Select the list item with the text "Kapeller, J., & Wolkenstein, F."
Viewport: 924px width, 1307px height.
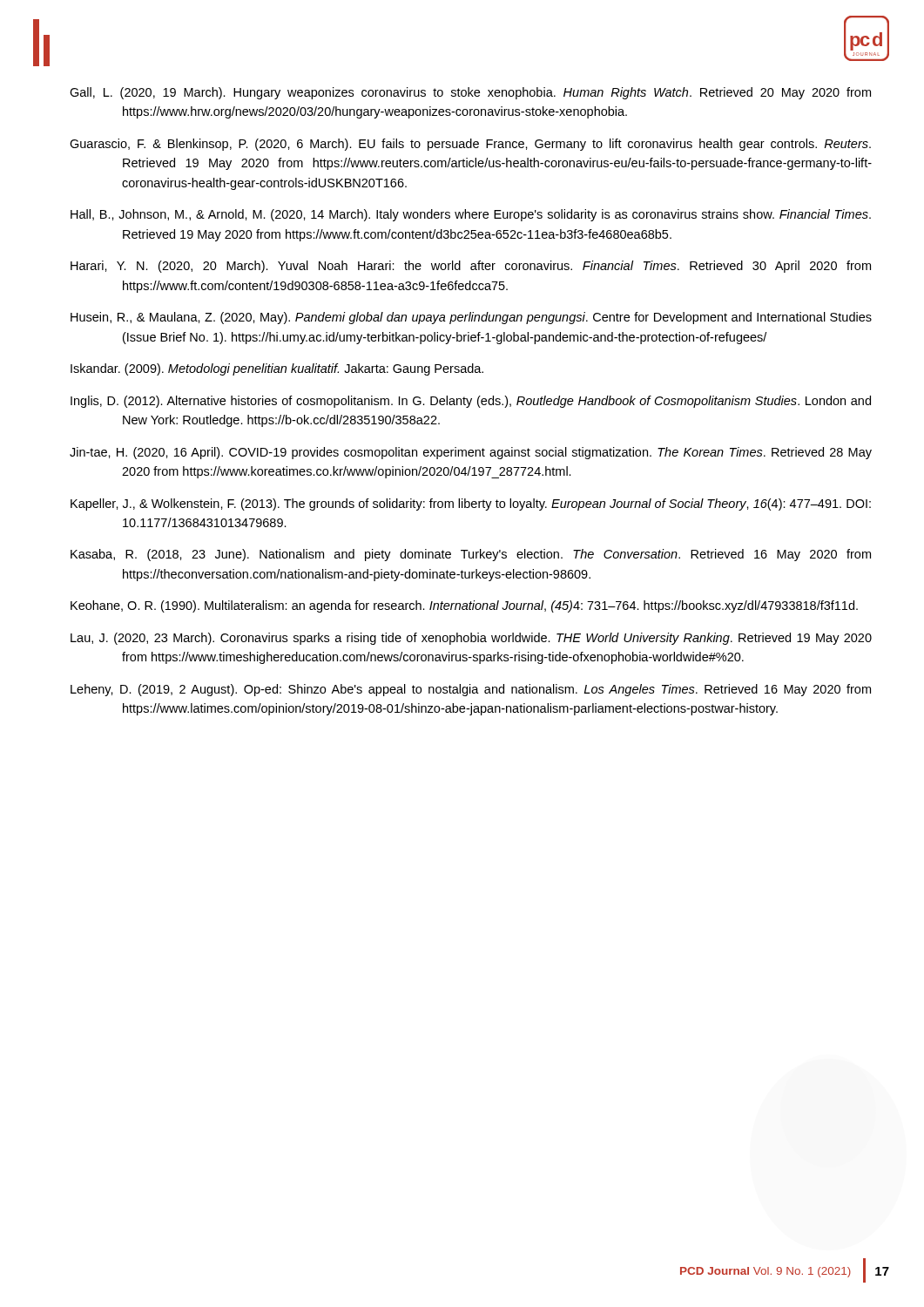[471, 513]
